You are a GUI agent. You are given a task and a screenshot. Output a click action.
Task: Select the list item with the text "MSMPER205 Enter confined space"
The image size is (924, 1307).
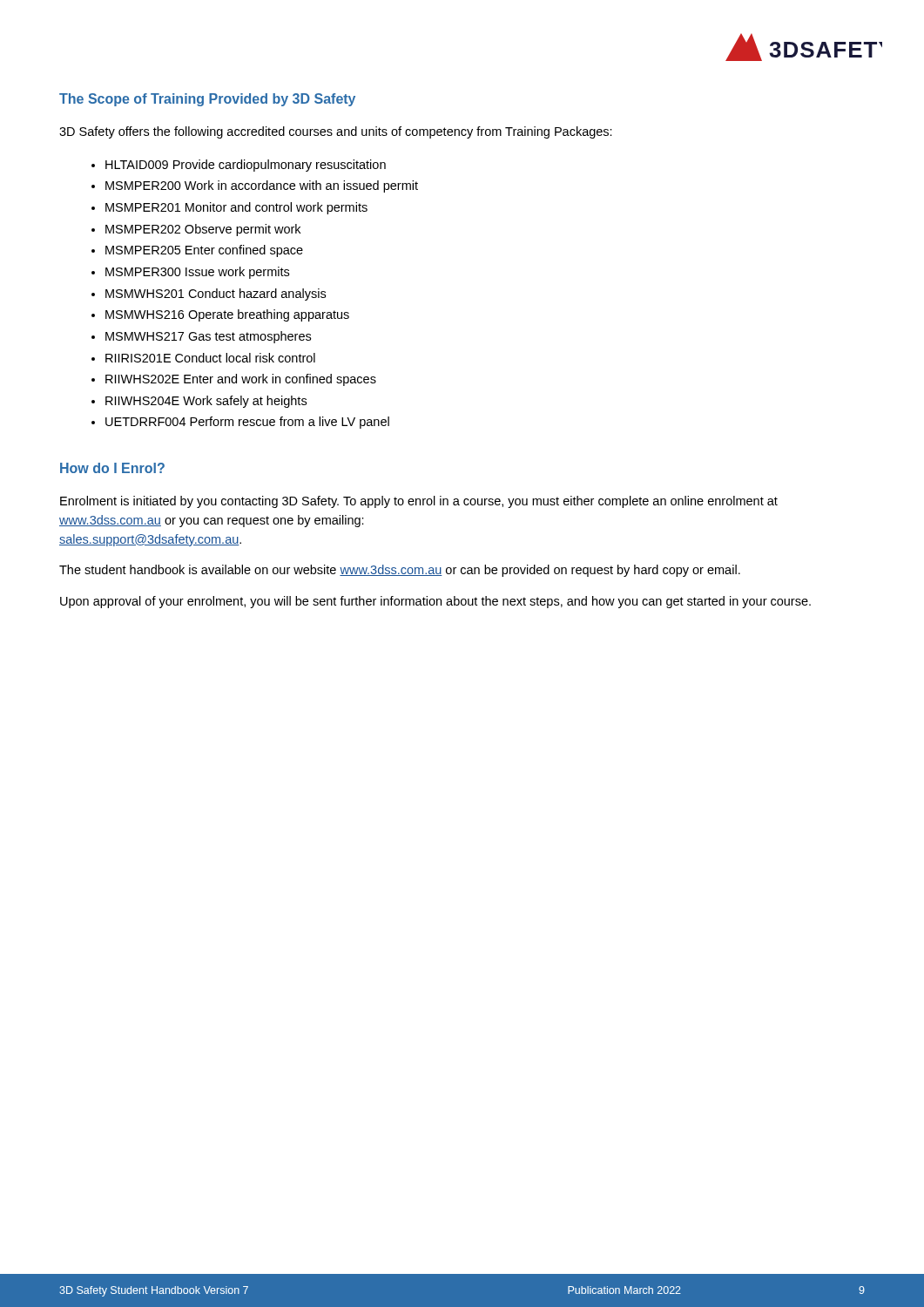204,250
